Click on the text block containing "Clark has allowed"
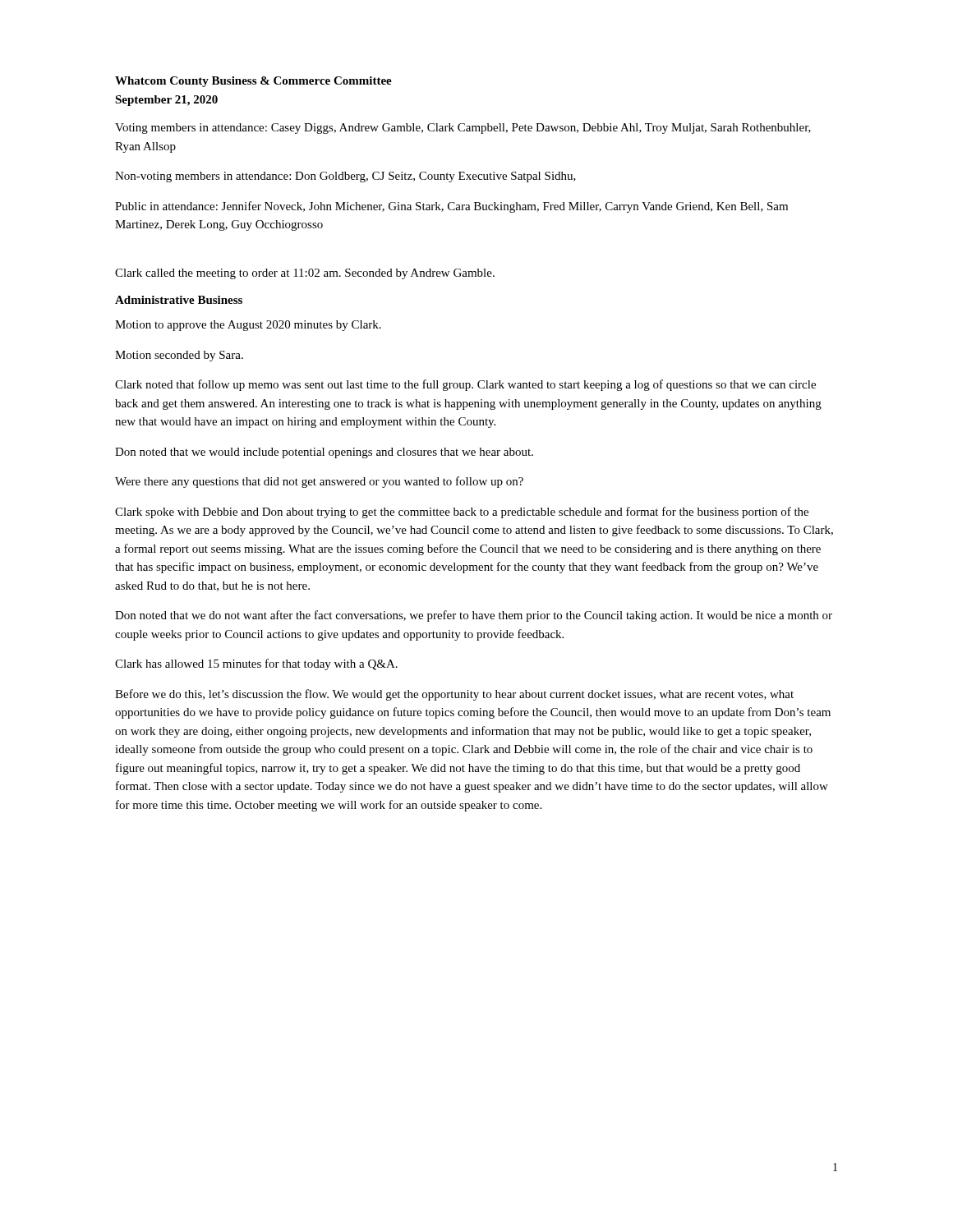The height and width of the screenshot is (1232, 953). point(257,664)
